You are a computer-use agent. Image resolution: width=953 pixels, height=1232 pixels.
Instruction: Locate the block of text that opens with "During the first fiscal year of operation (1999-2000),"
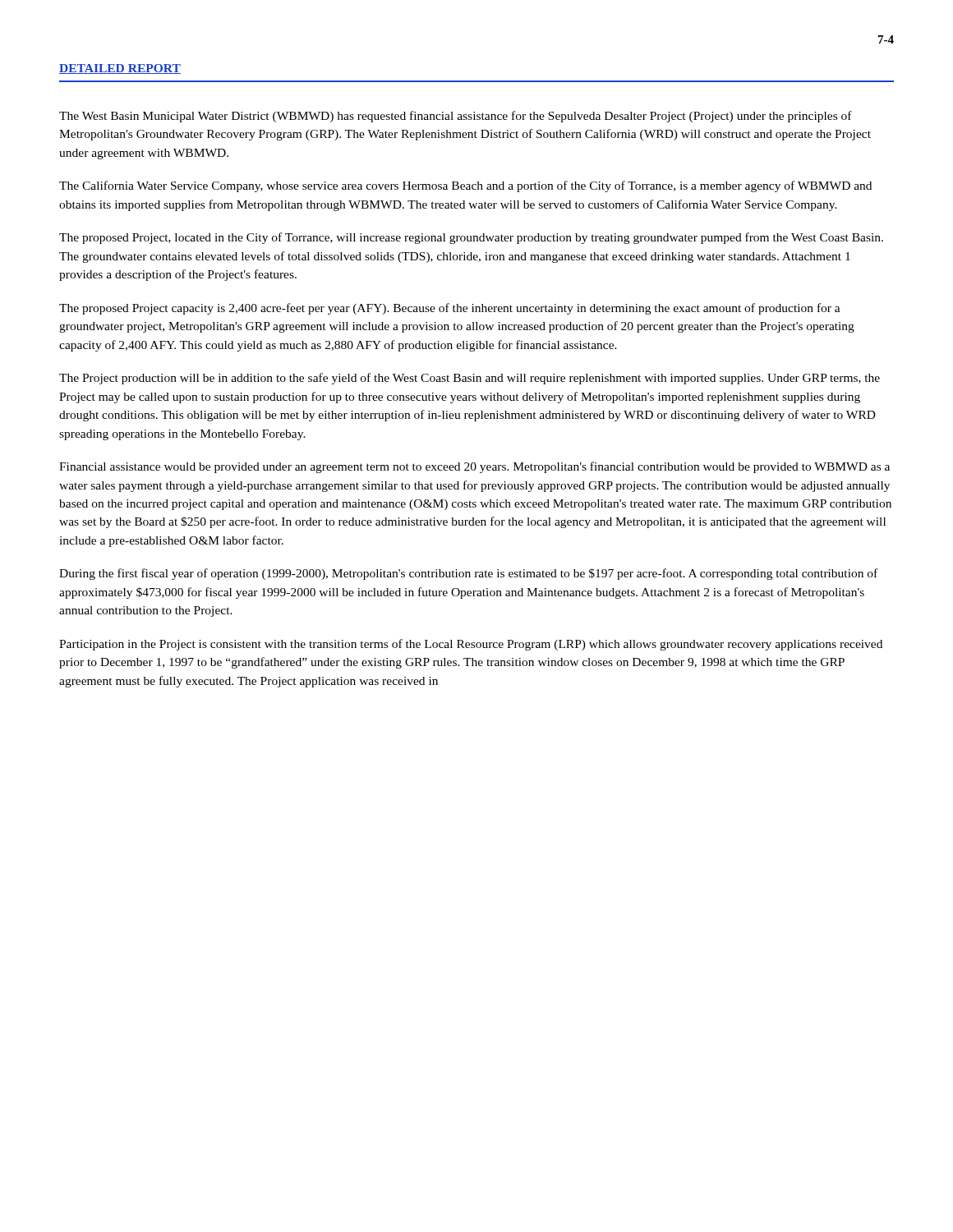point(468,592)
